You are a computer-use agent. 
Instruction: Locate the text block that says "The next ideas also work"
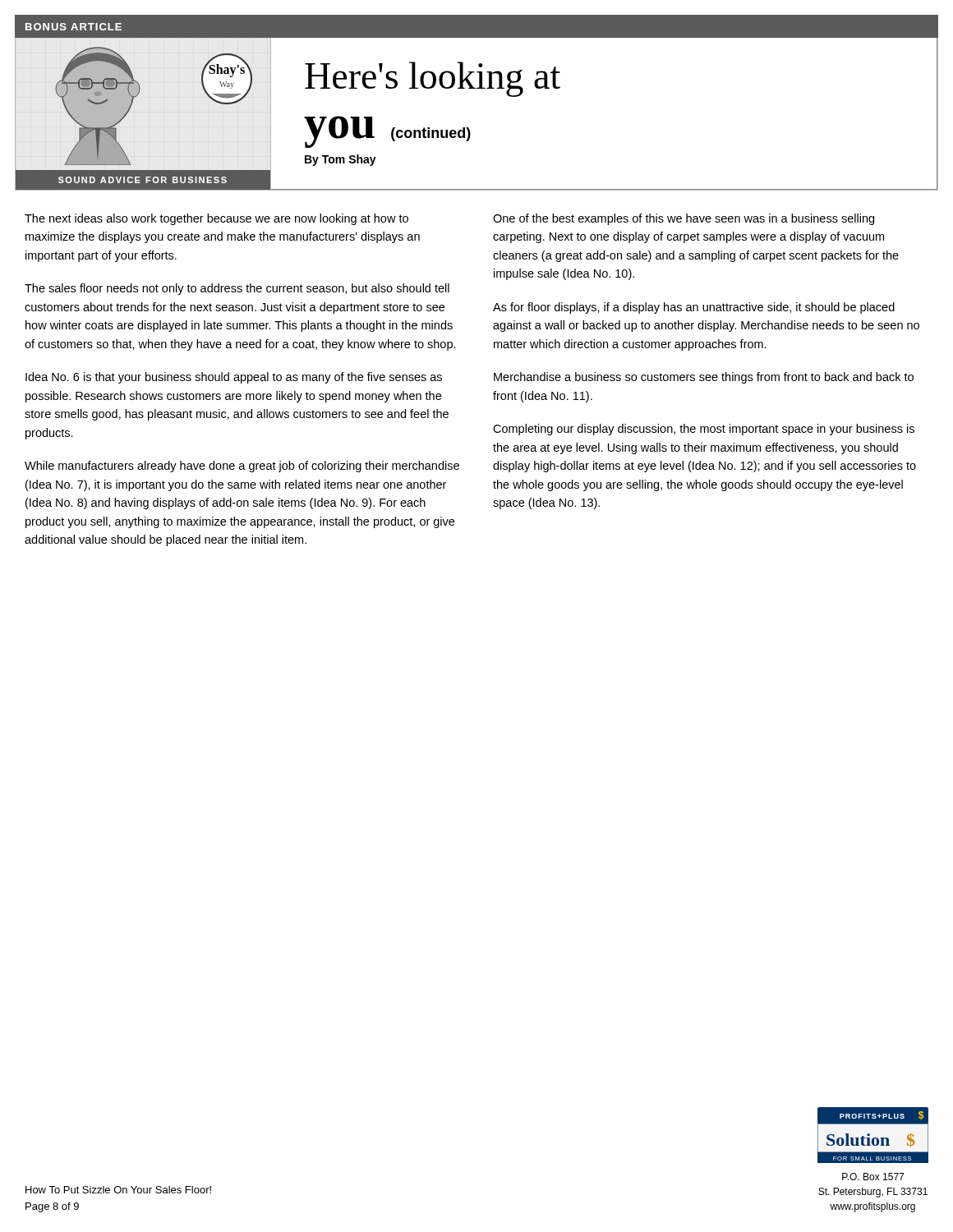click(x=222, y=237)
